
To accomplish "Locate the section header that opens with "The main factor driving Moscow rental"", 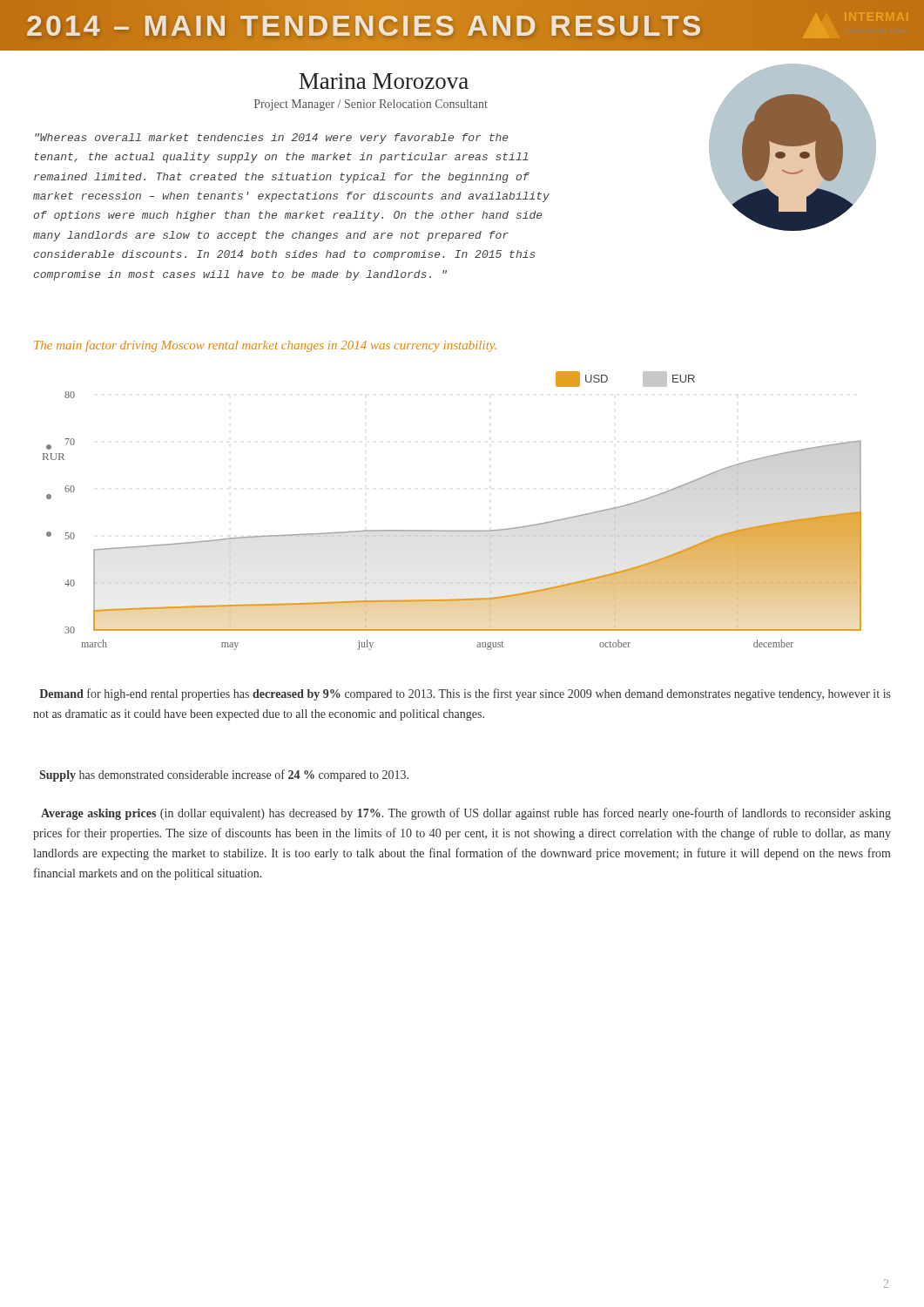I will point(265,345).
